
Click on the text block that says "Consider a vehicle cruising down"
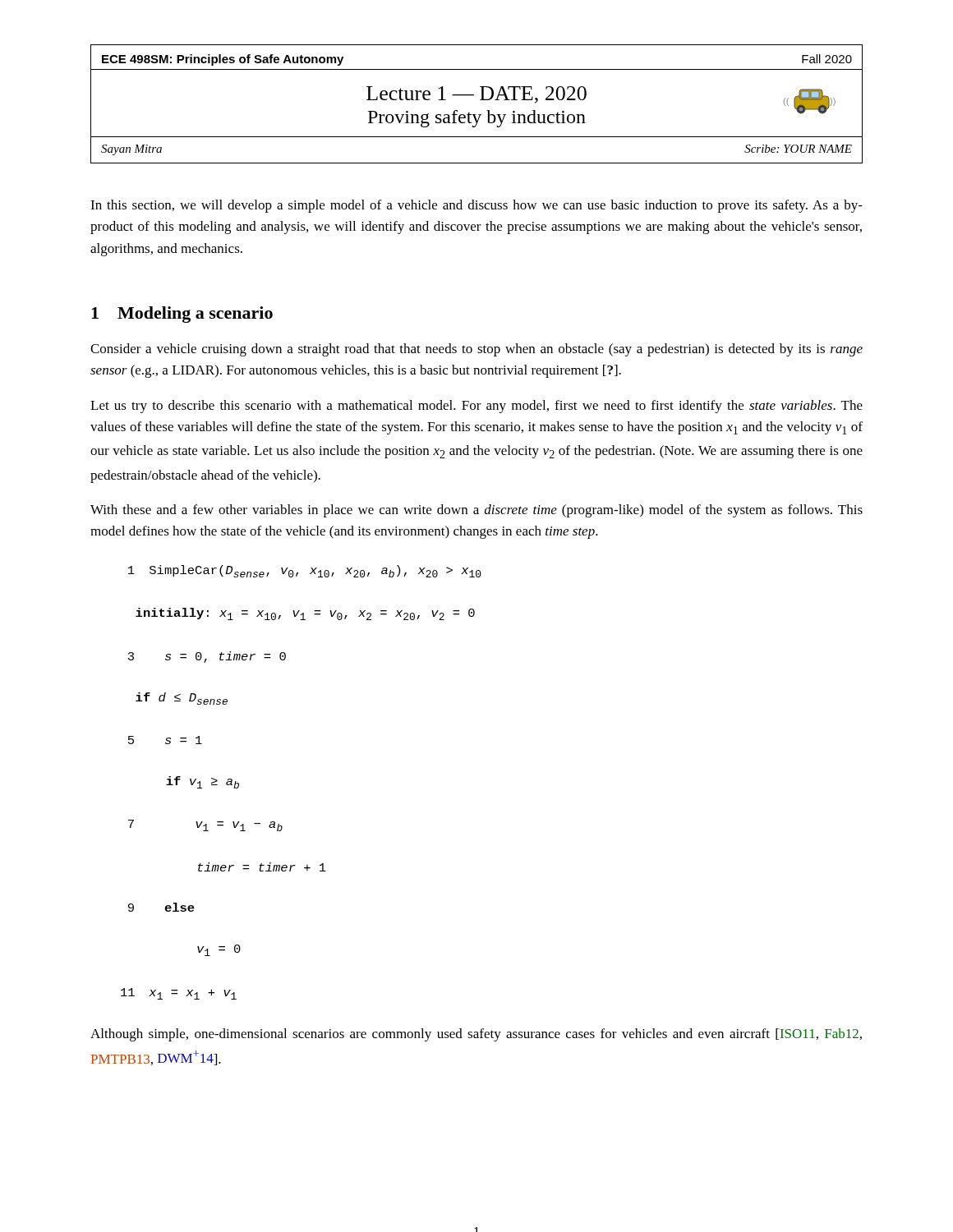tap(476, 359)
